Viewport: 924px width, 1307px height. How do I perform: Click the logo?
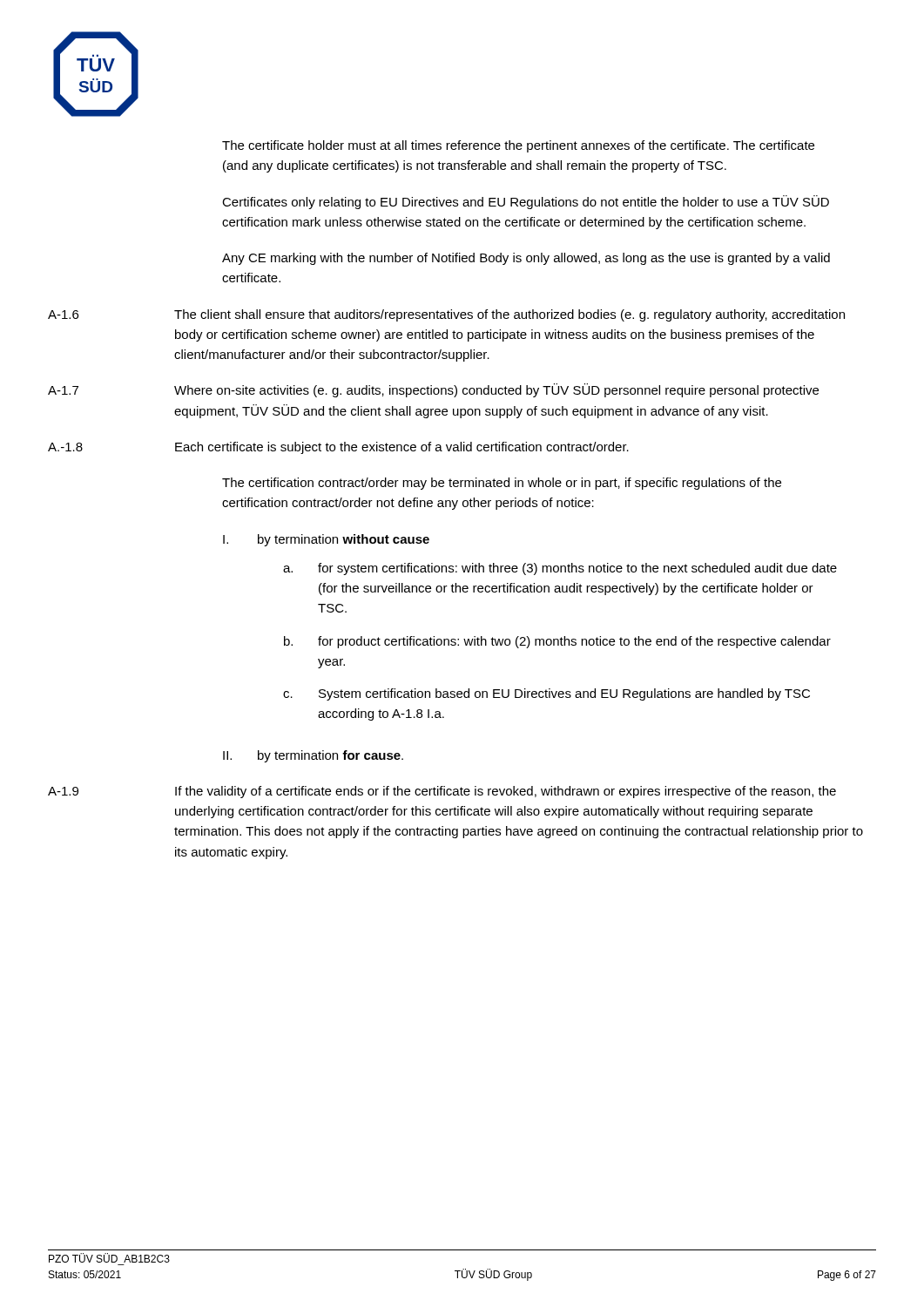pyautogui.click(x=96, y=75)
